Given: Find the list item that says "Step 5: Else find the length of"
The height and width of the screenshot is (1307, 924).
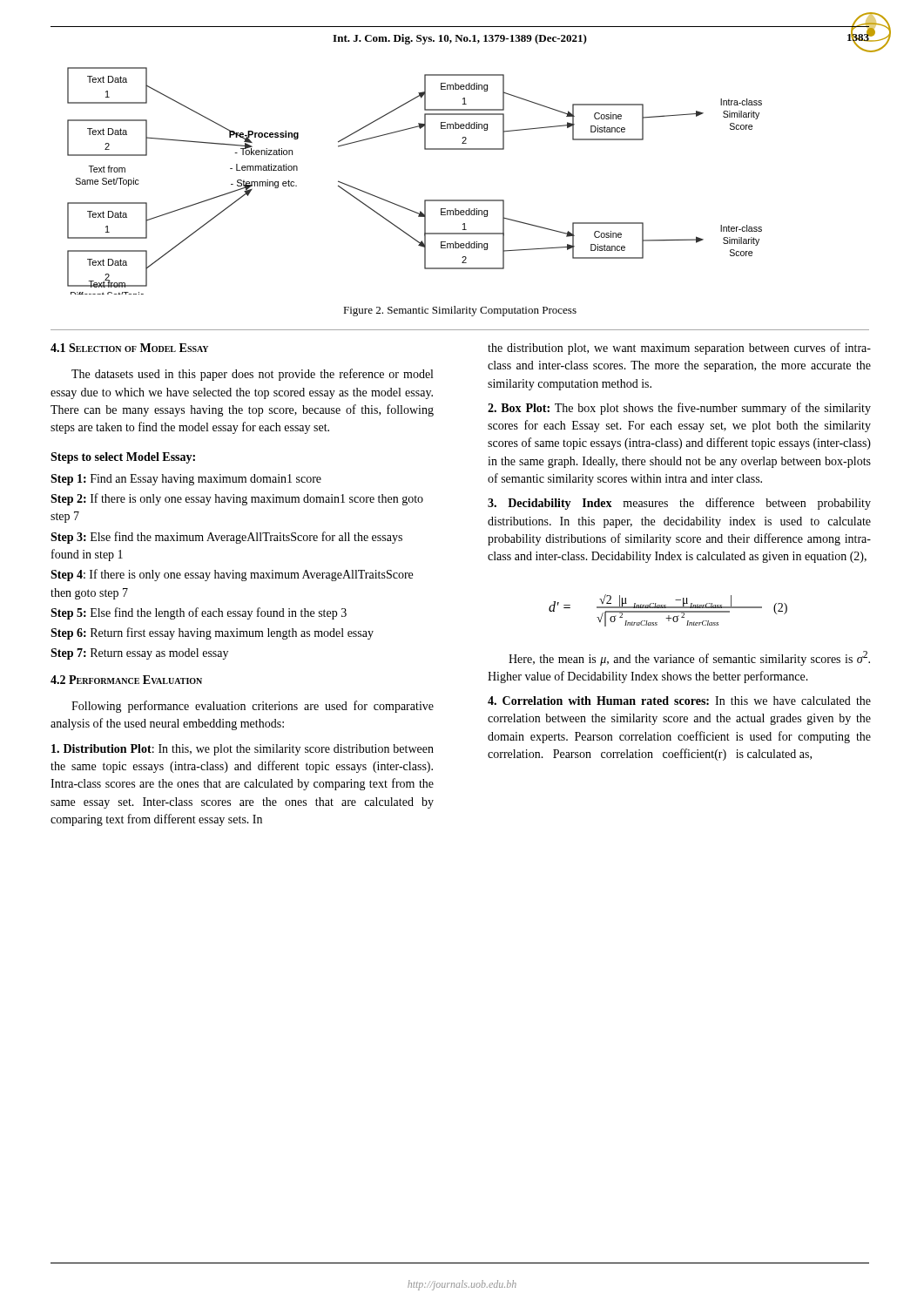Looking at the screenshot, I should (199, 613).
